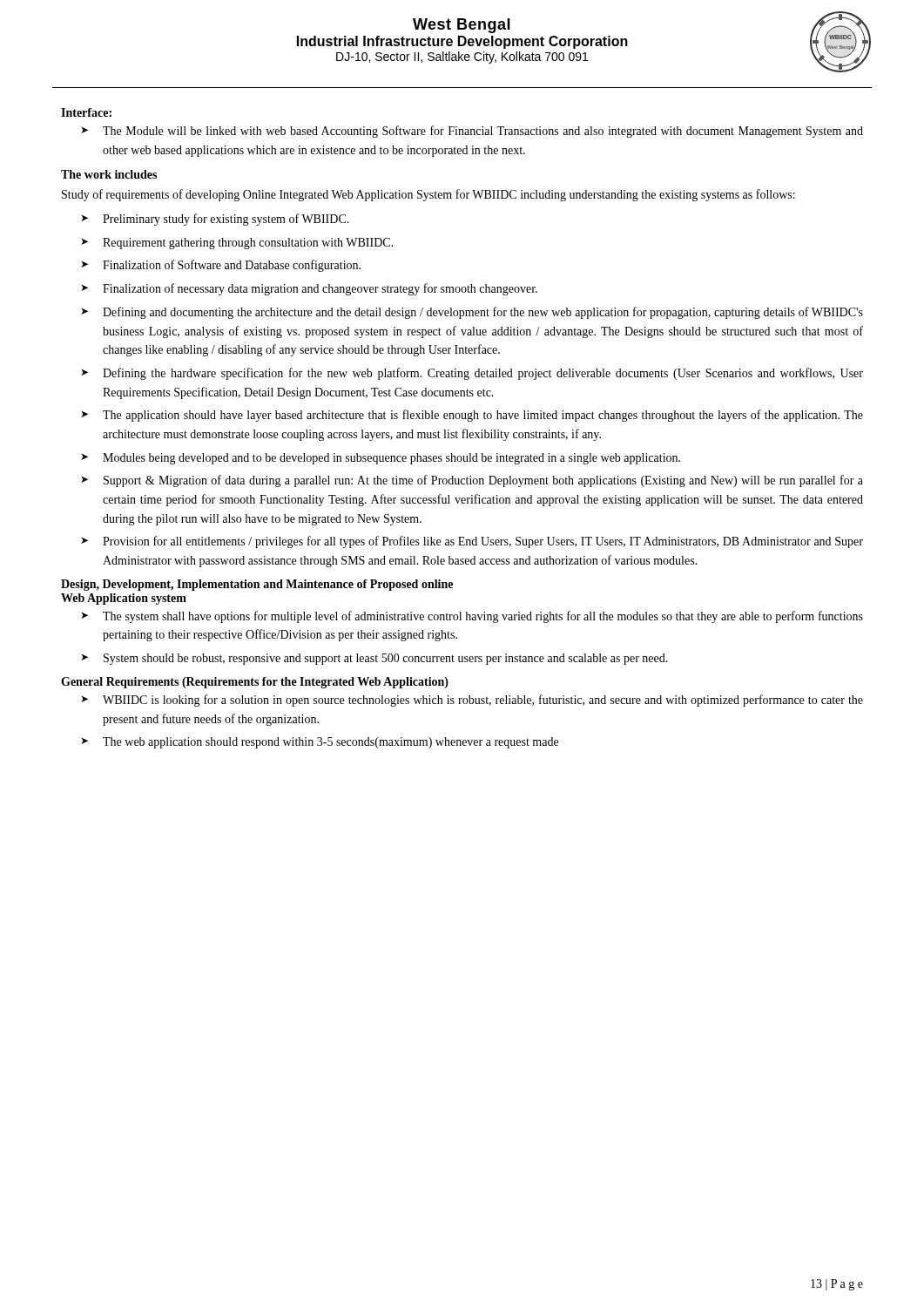Click on the passage starting "Design, Development, Implementation and Maintenance of Proposed"
This screenshot has width=924, height=1307.
pyautogui.click(x=257, y=591)
